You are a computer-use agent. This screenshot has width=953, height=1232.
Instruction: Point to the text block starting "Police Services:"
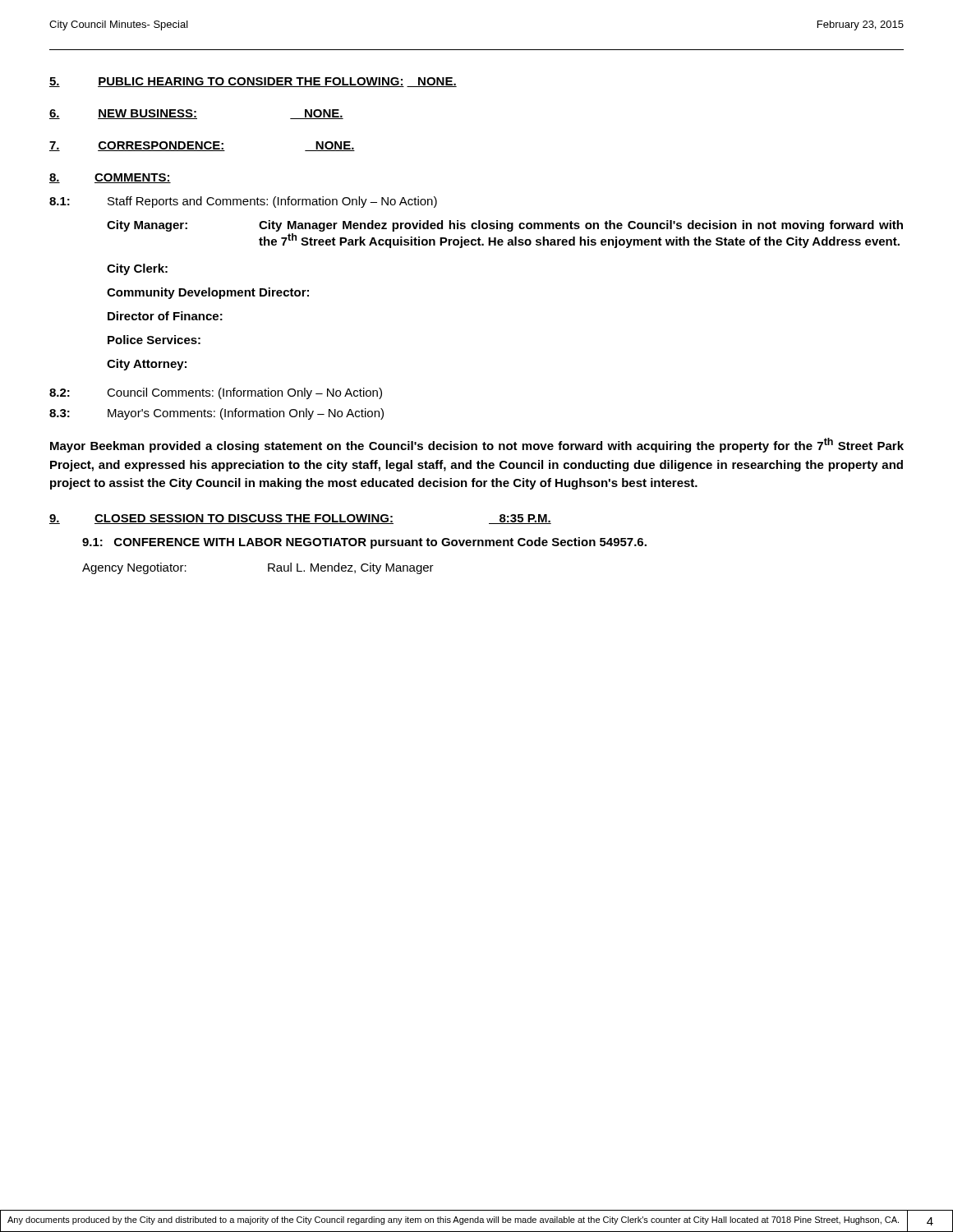pos(154,340)
